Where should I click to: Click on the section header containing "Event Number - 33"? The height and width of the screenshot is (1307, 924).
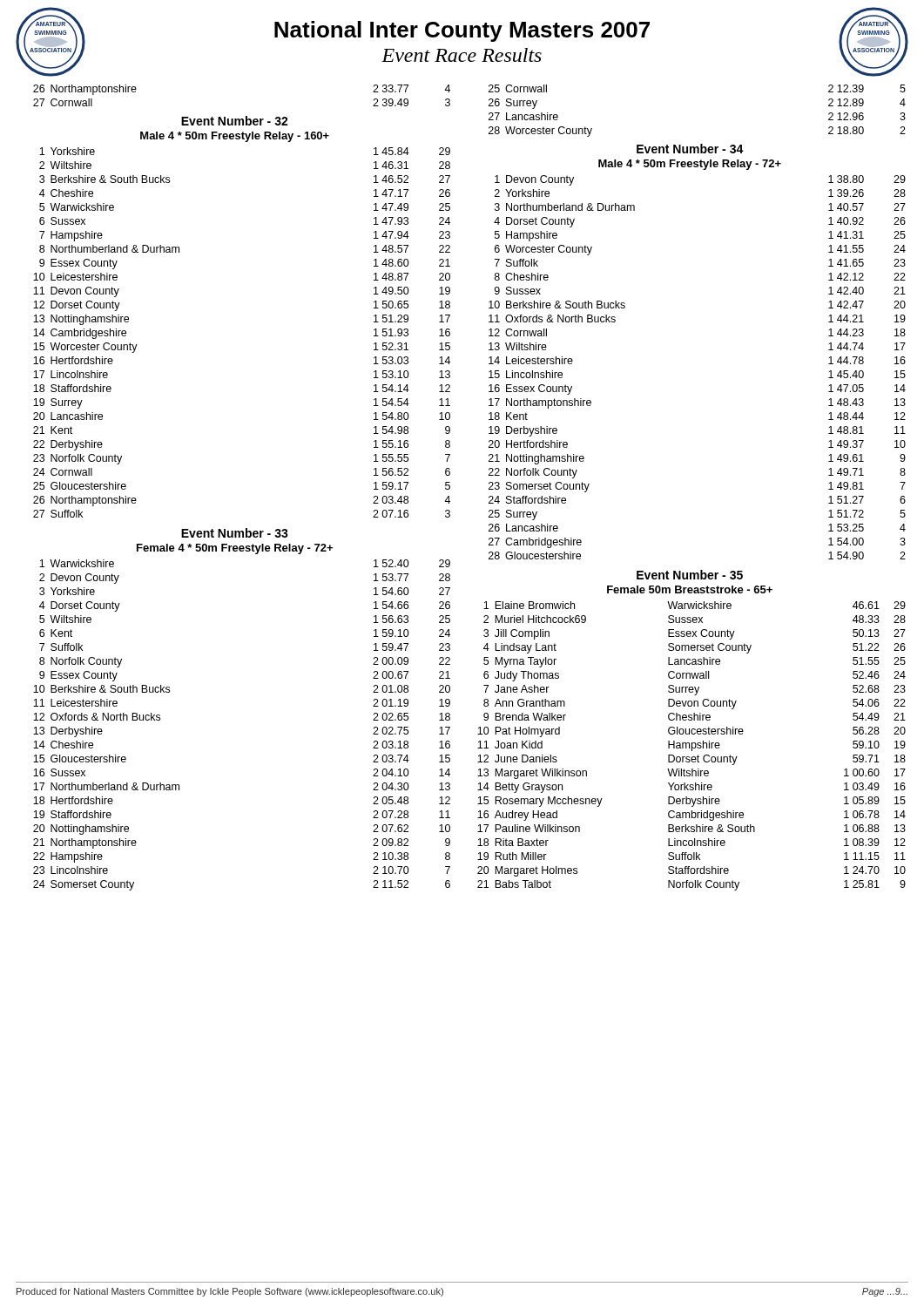pos(234,533)
